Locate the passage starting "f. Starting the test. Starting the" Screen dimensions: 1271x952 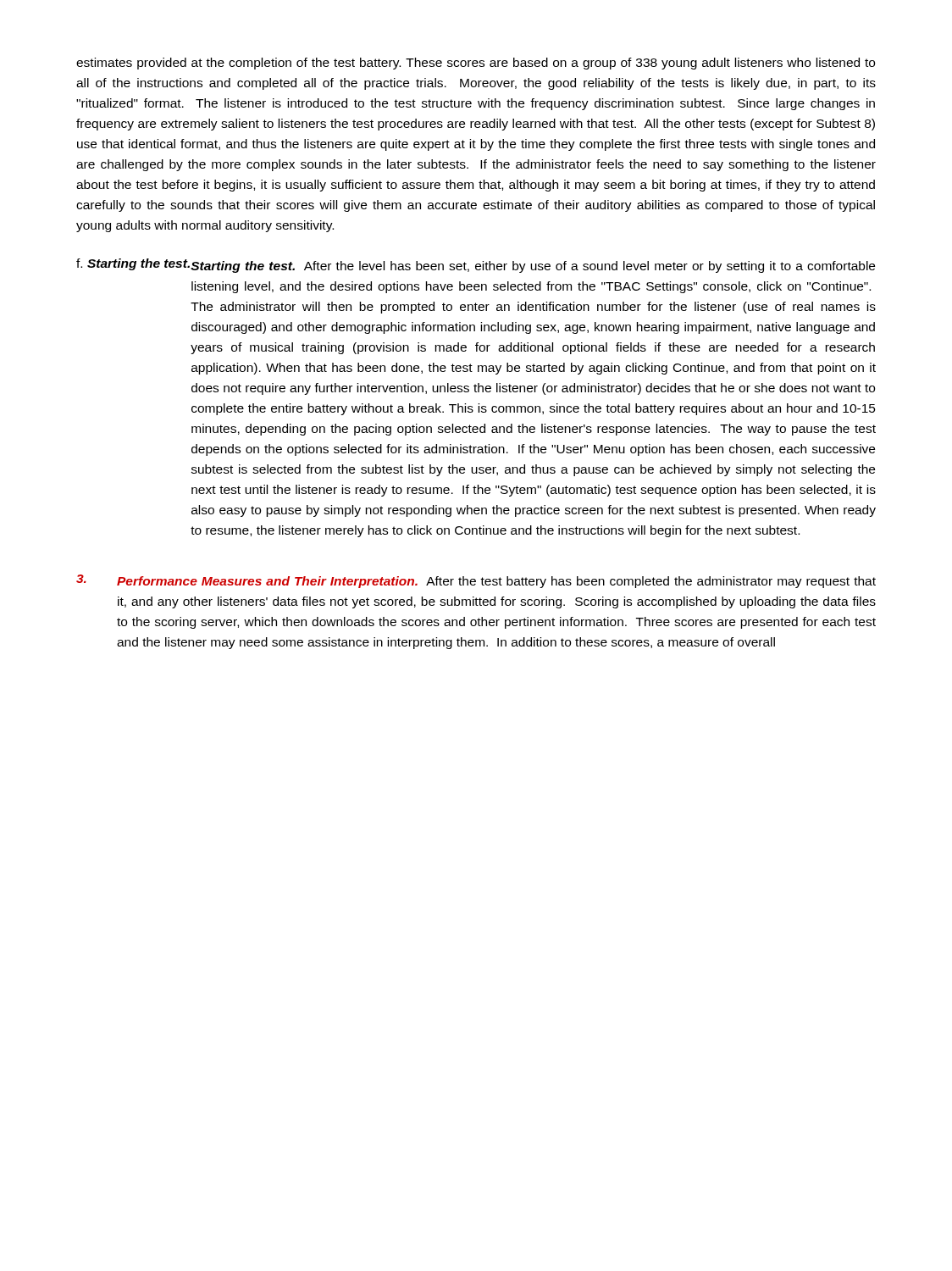tap(476, 398)
